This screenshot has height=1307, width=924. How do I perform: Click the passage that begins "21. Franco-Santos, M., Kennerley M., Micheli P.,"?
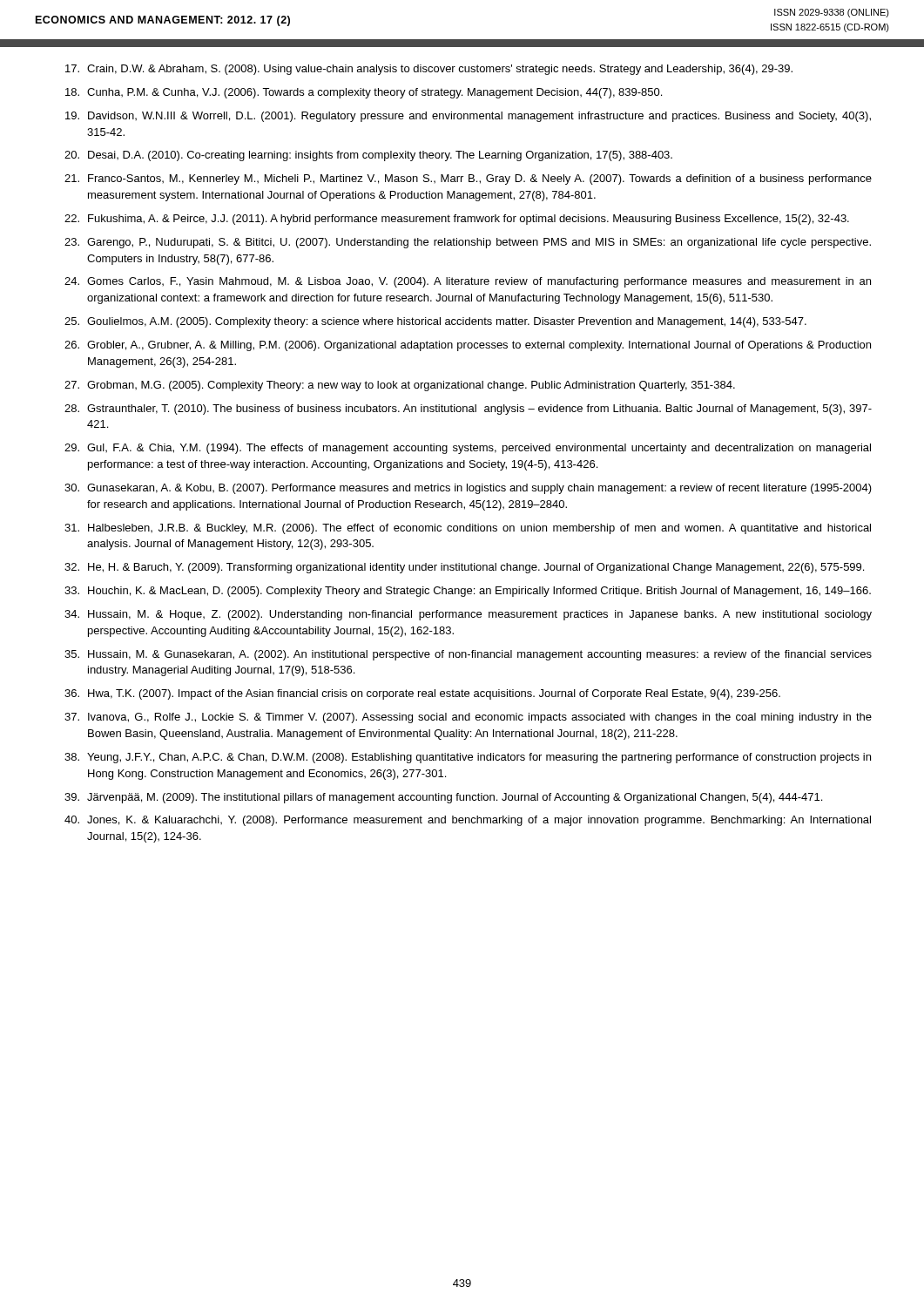click(x=462, y=187)
